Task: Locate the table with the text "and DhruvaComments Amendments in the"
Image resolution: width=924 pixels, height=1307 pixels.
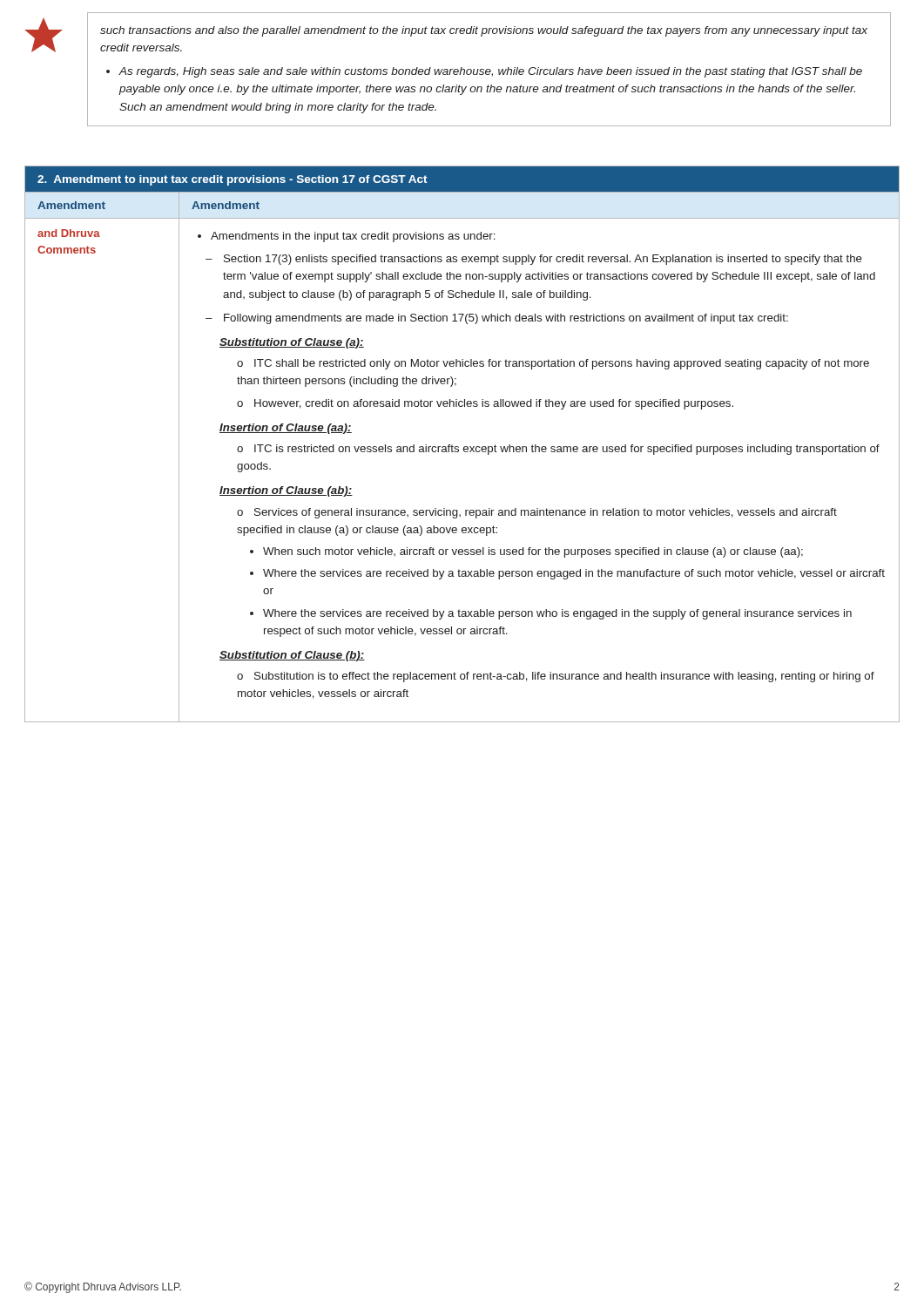Action: tap(462, 470)
